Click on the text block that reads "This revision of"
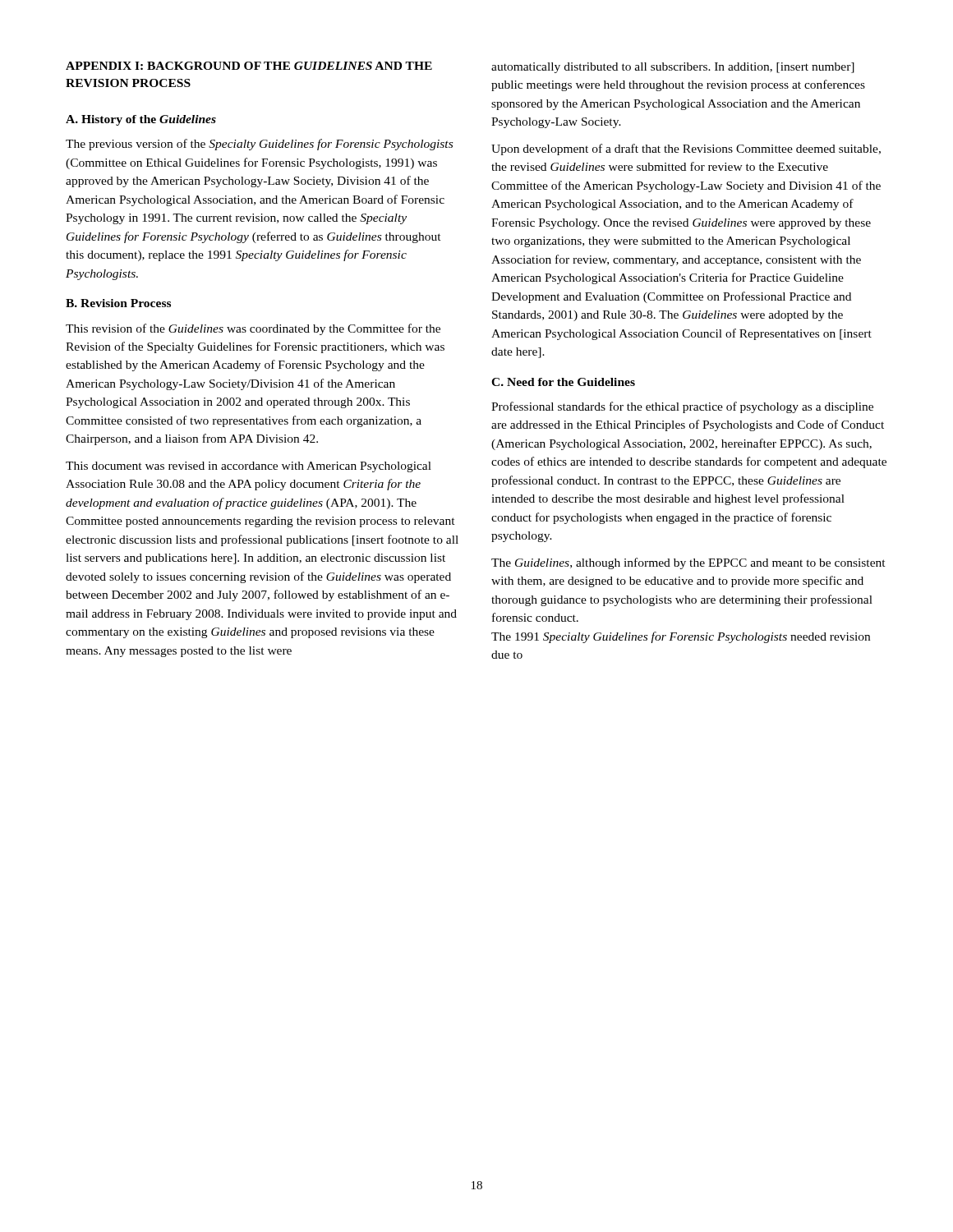Screen dimensions: 1232x953 tap(264, 384)
